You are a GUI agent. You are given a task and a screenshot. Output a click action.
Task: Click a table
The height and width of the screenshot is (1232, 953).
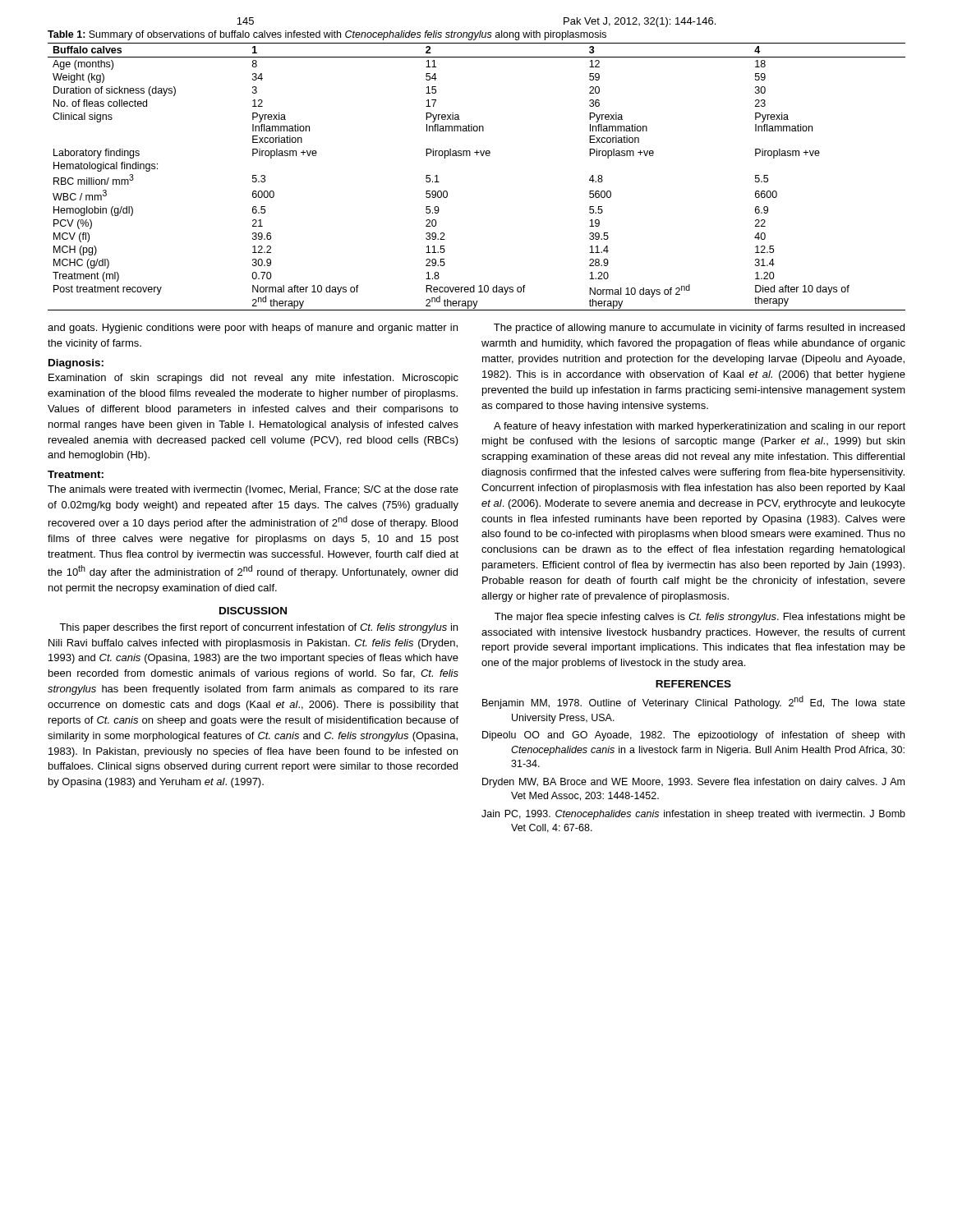(476, 177)
